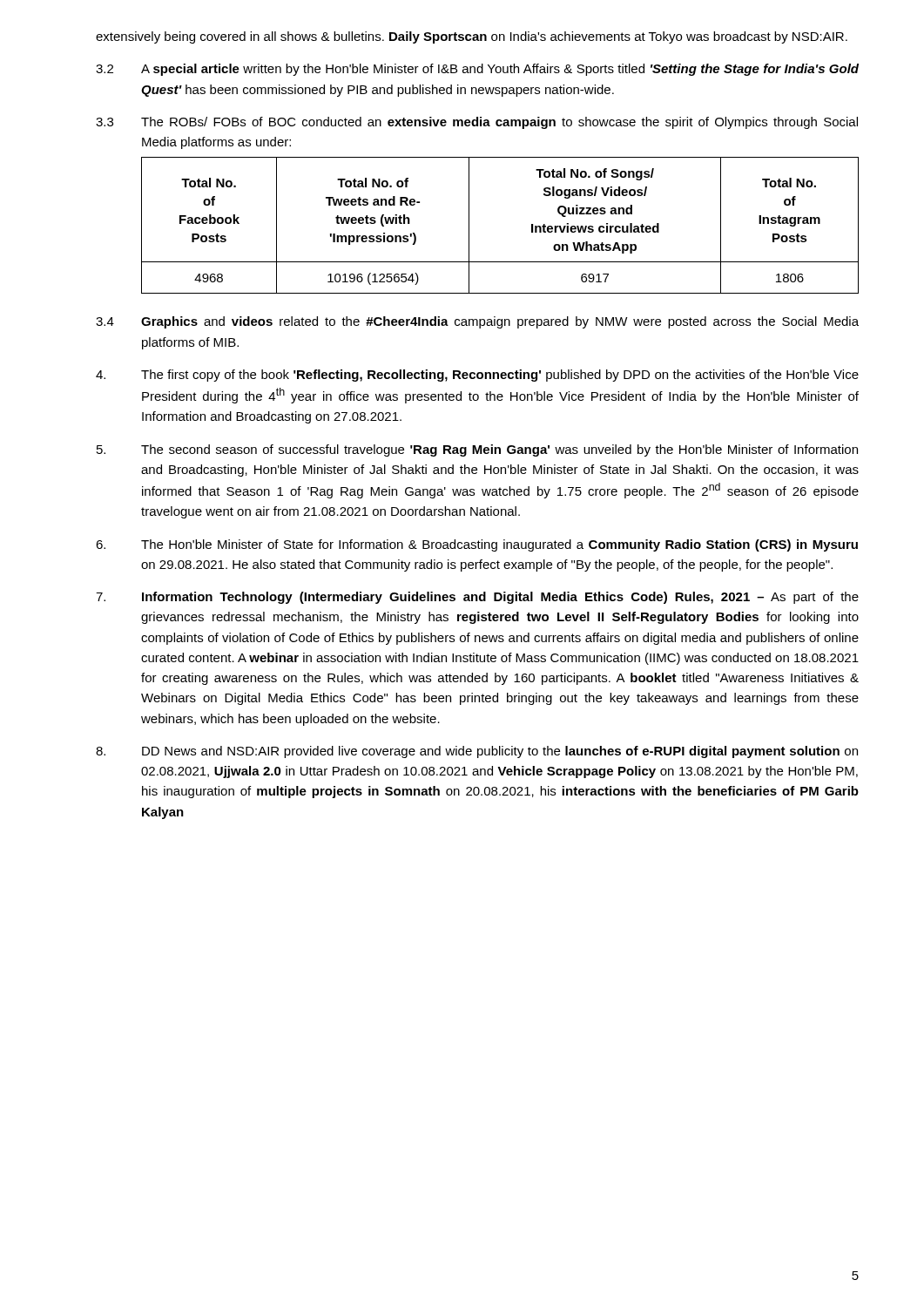Navigate to the passage starting "7. Information Technology (Intermediary Guidelines and"
This screenshot has width=924, height=1307.
(477, 657)
